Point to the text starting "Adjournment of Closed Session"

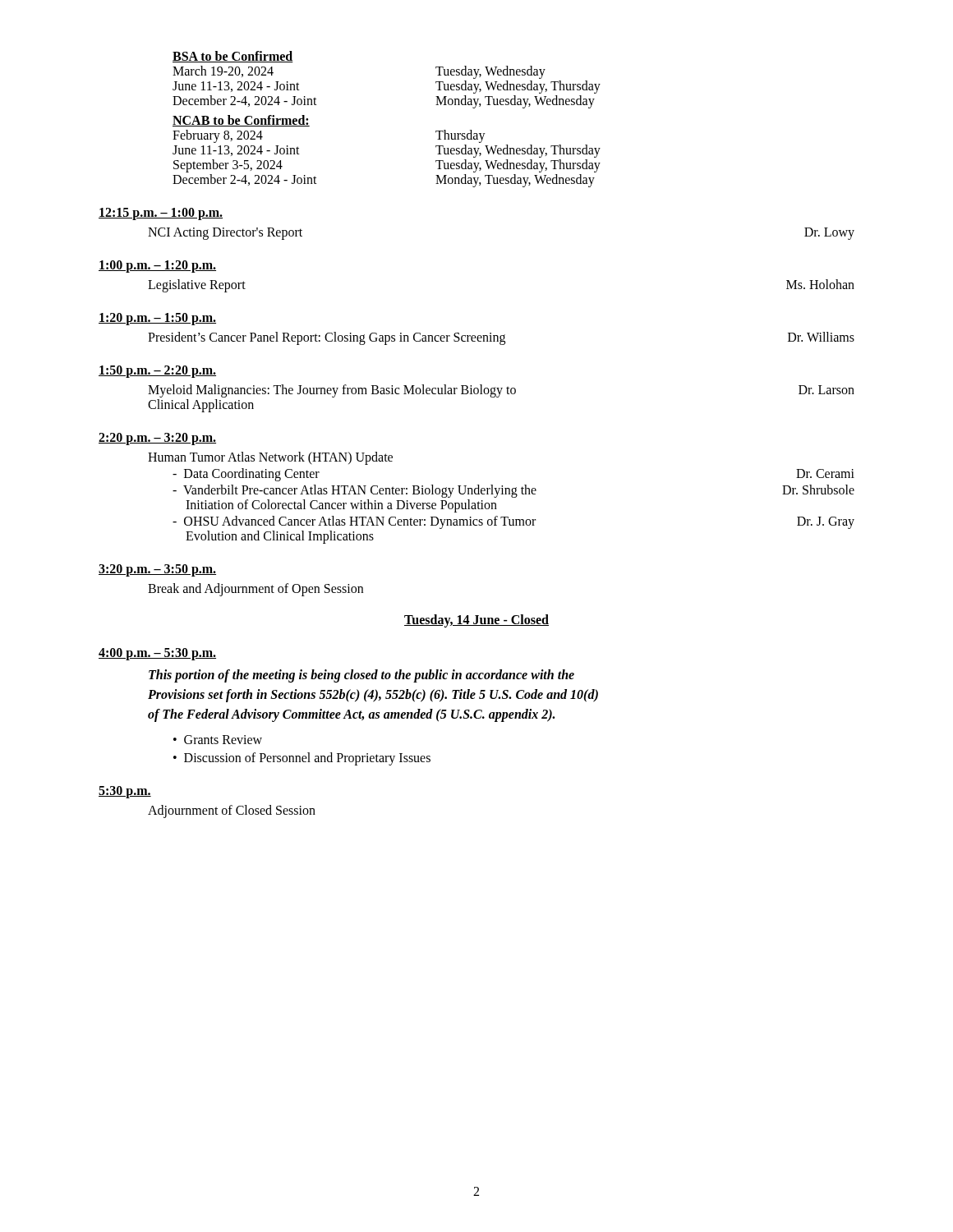(232, 811)
